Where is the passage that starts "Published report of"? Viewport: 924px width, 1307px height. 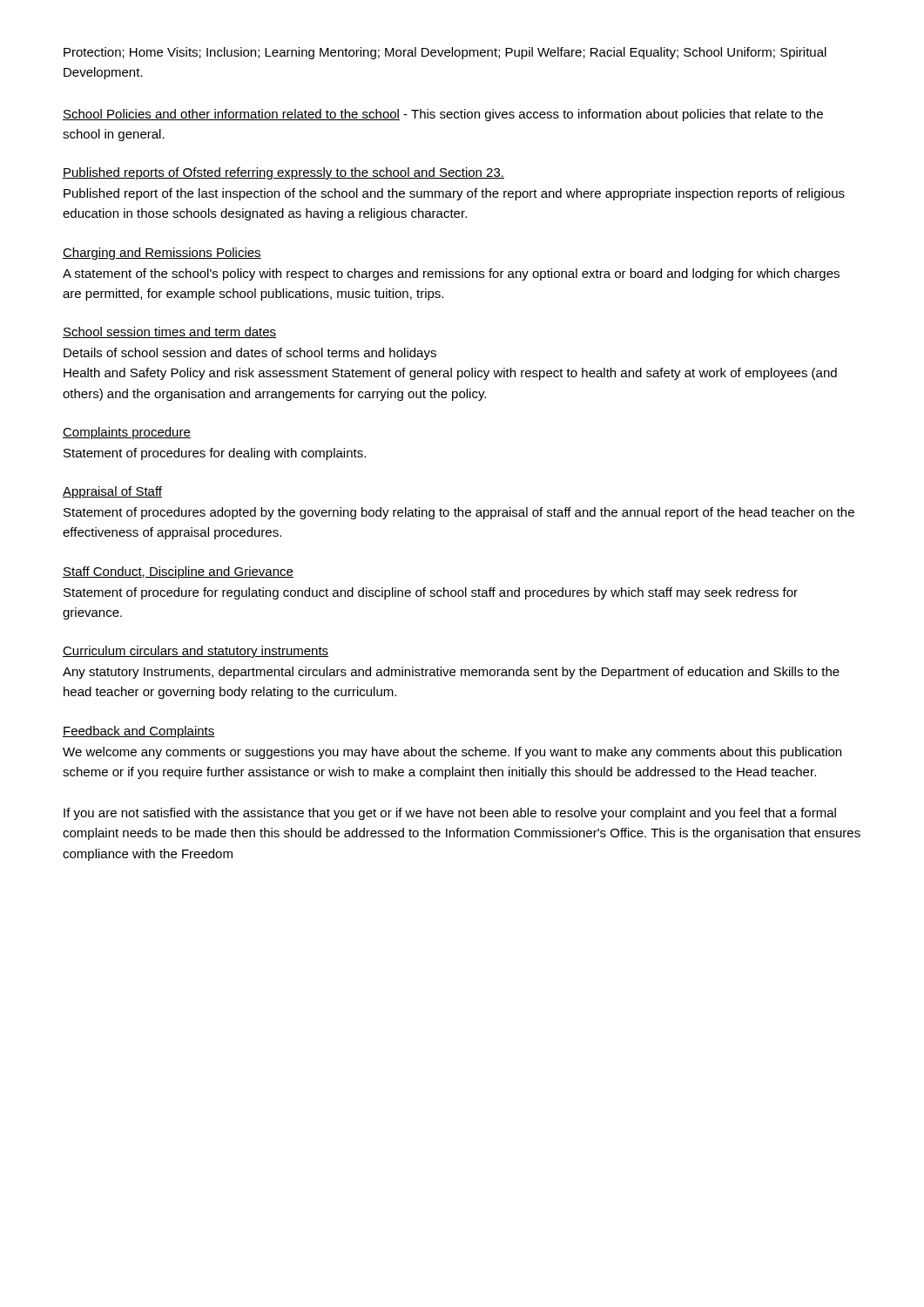click(x=454, y=203)
